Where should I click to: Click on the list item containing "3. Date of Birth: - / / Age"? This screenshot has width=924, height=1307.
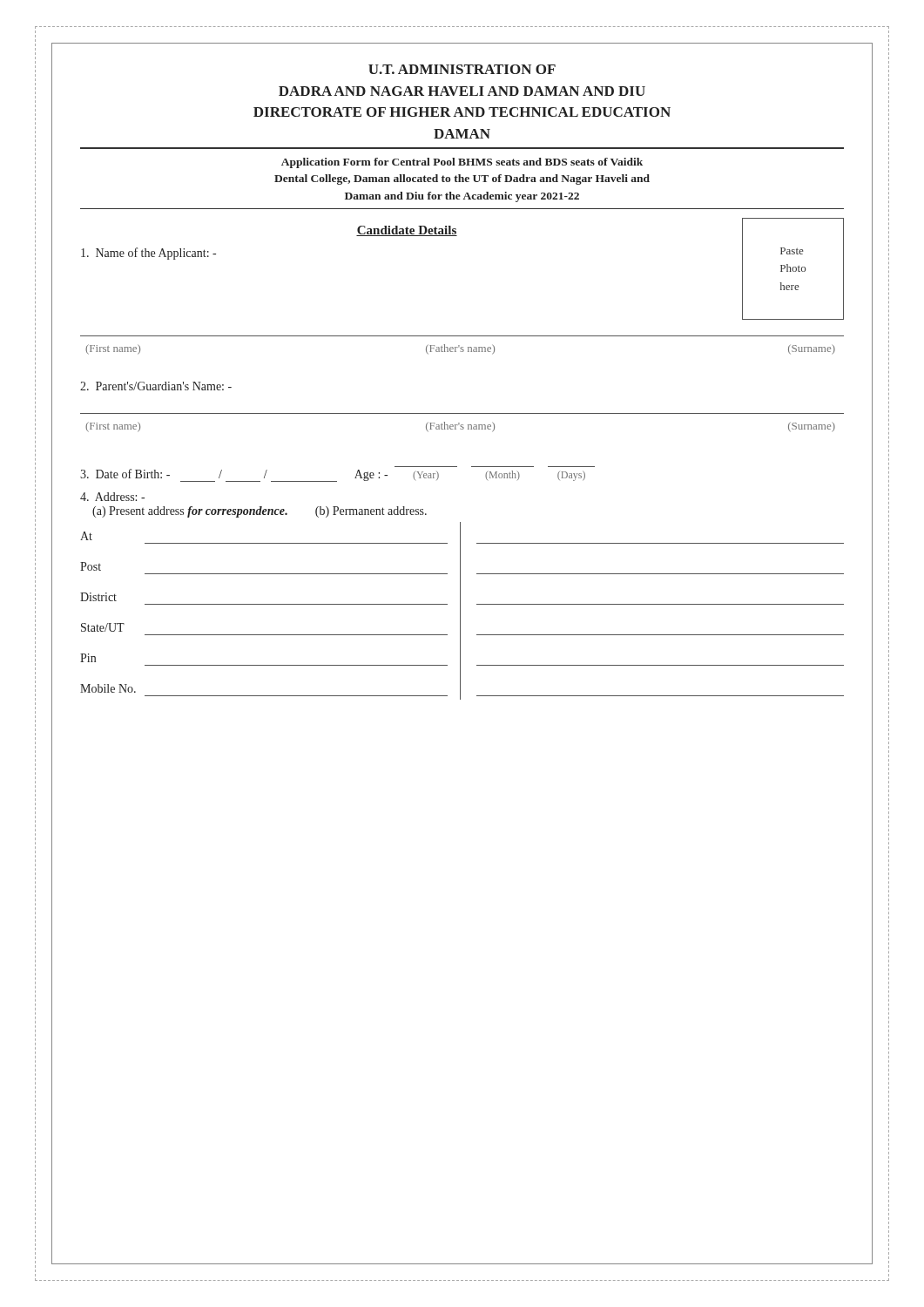[123, 475]
